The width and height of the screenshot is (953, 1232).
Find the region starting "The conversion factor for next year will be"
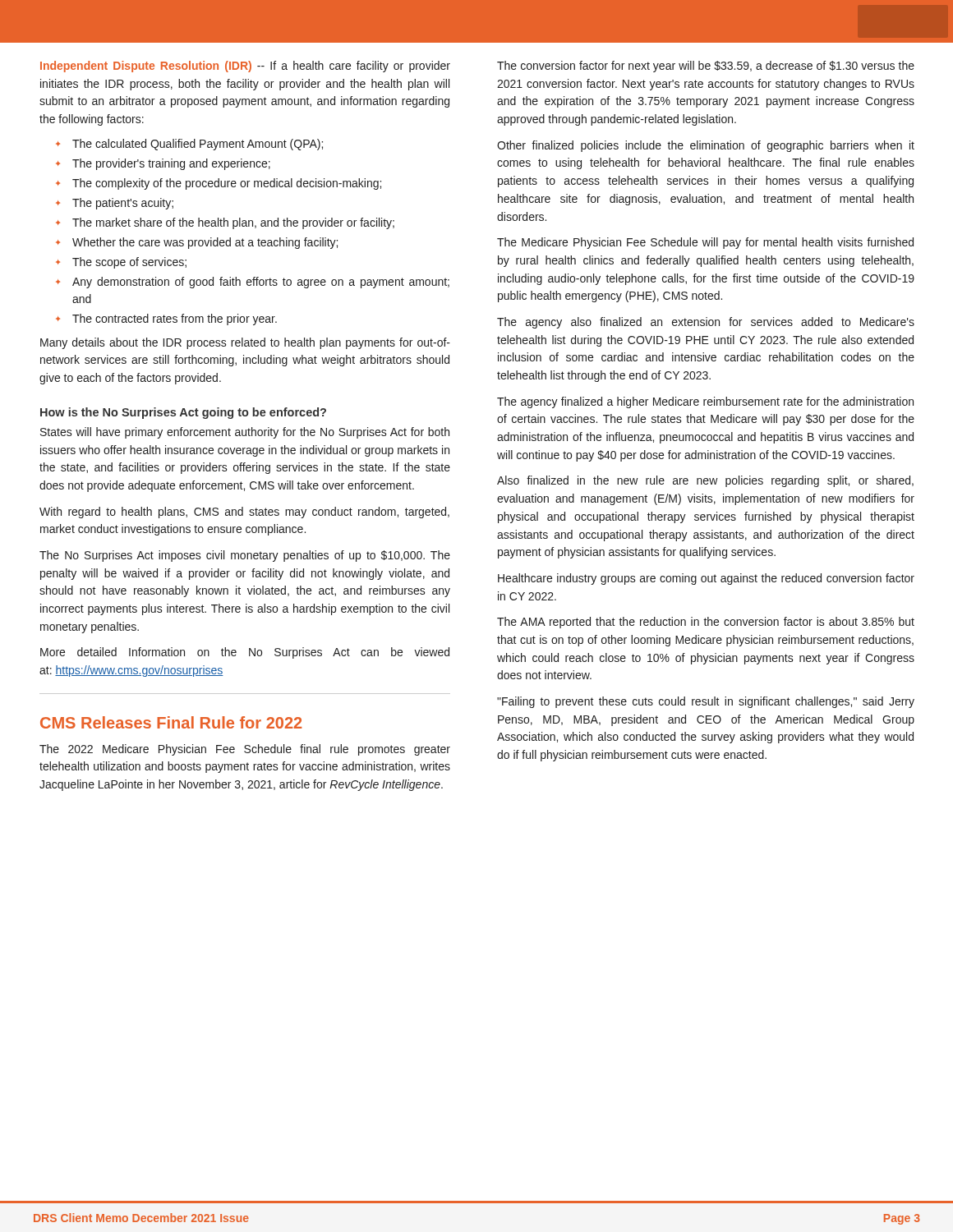click(706, 92)
